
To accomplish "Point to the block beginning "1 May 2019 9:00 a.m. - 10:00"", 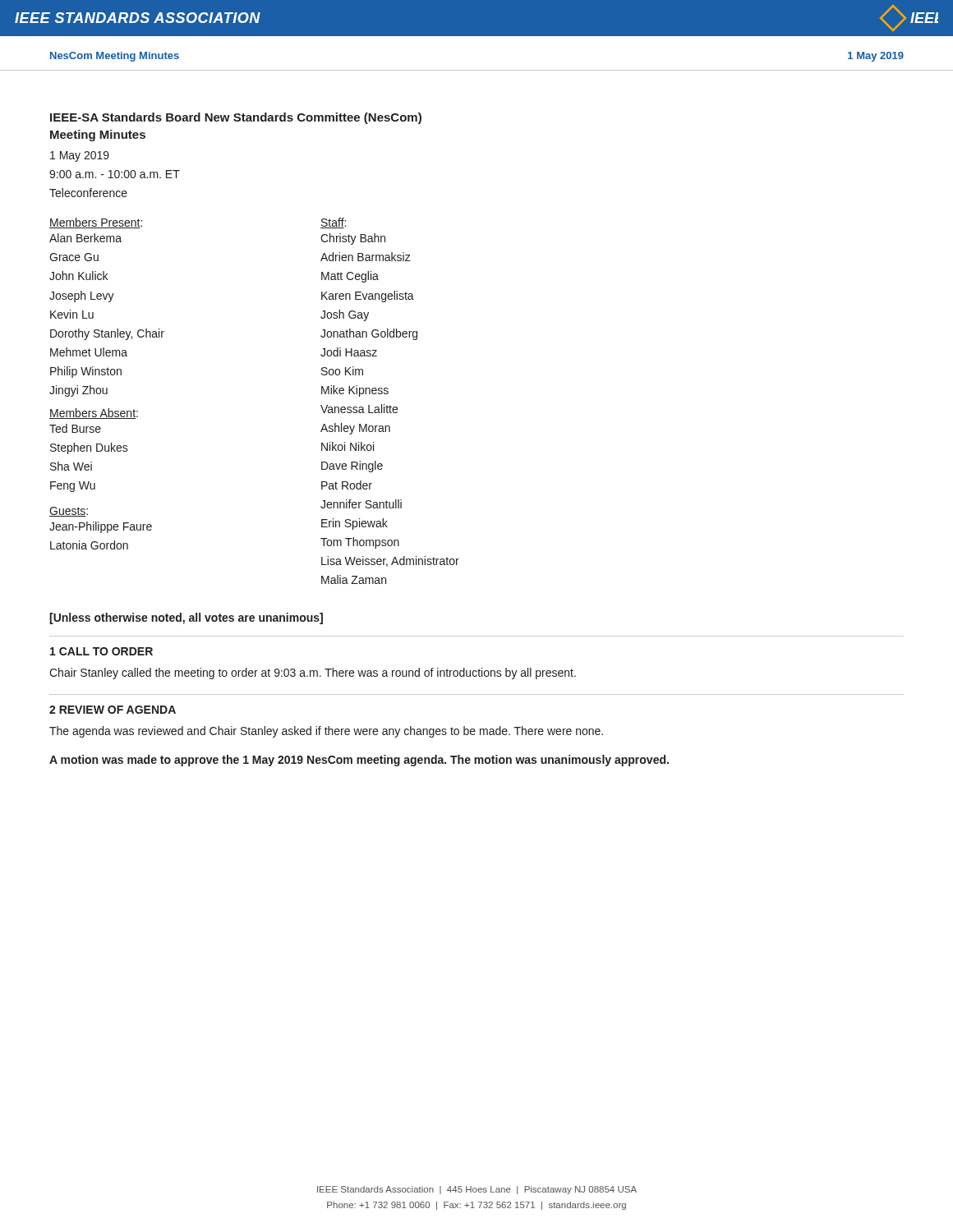I will pos(115,174).
